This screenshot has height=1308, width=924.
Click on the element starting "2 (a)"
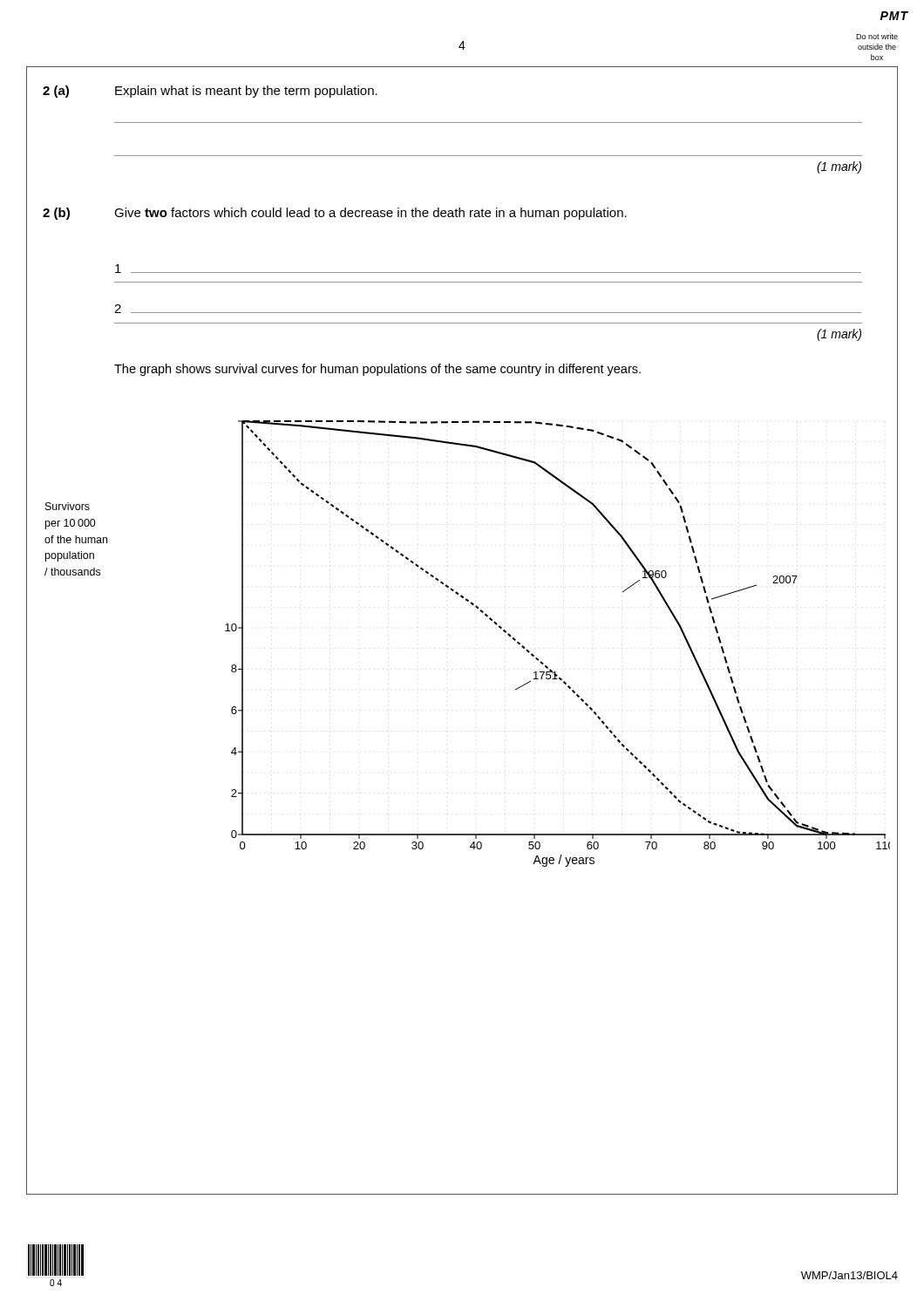pos(56,90)
